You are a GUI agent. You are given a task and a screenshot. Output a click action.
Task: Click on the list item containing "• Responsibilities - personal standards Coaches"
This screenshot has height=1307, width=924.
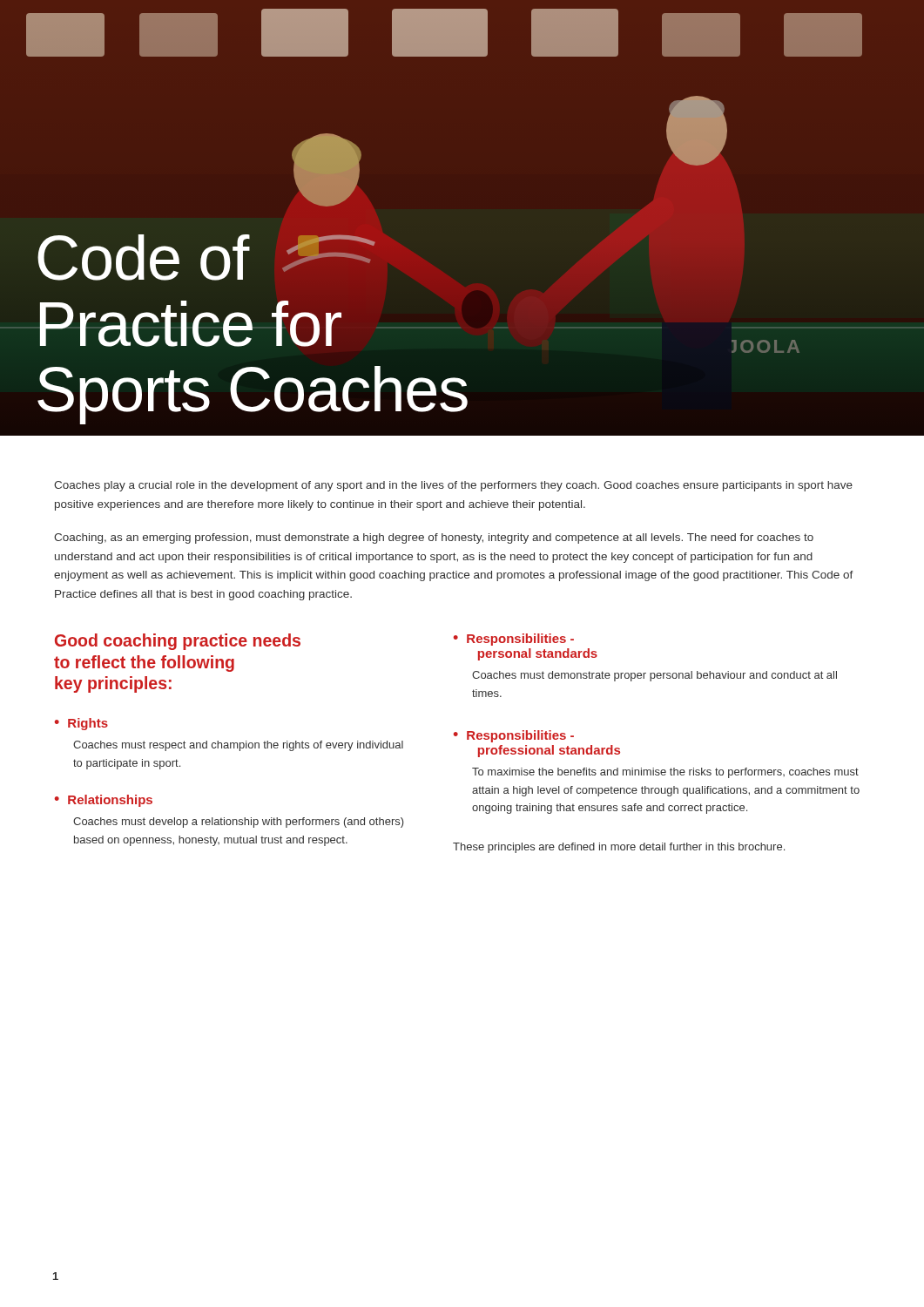pyautogui.click(x=661, y=666)
